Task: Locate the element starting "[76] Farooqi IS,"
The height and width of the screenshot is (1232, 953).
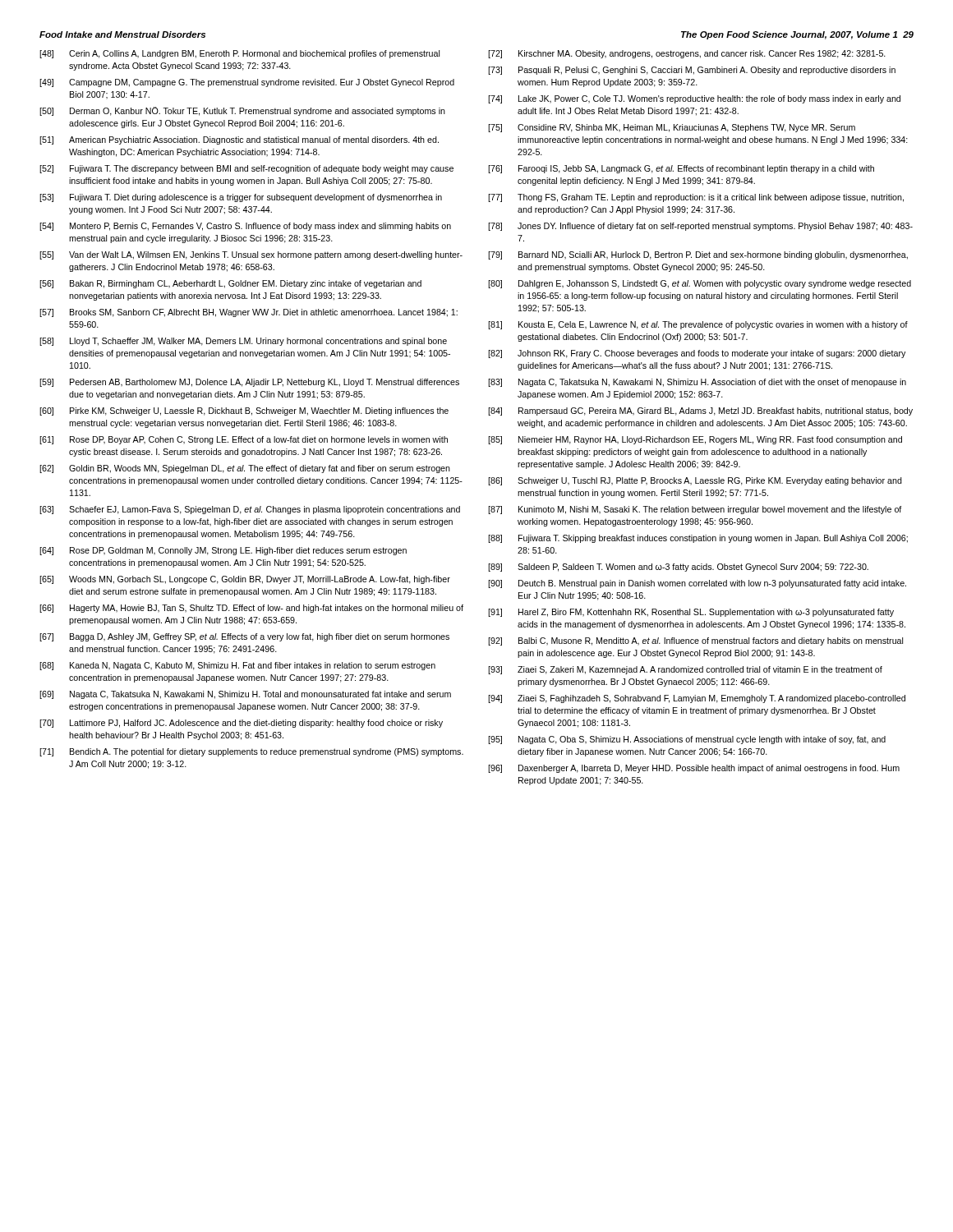Action: pos(701,175)
